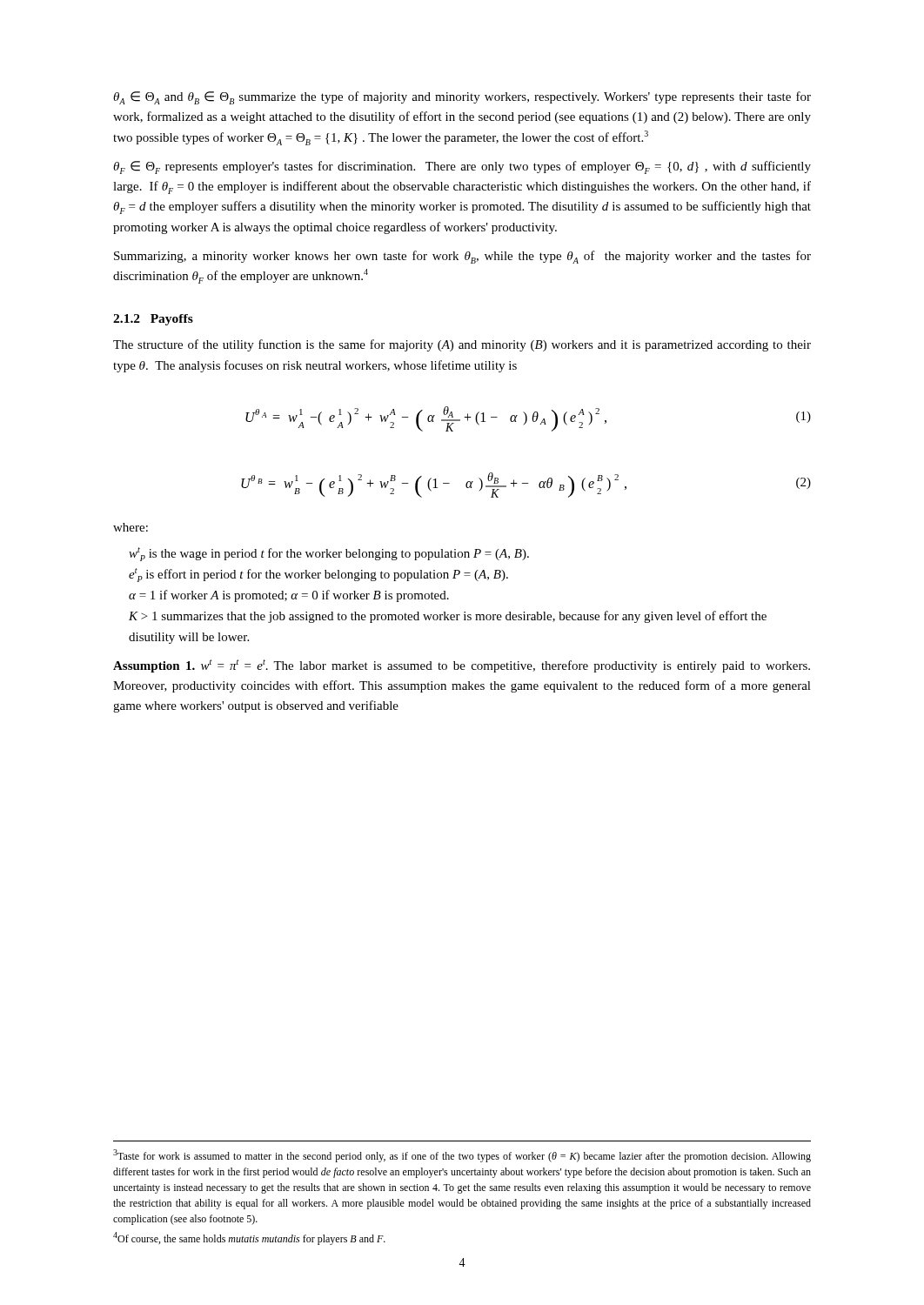924x1305 pixels.
Task: Point to the block beginning "3Taste for work is assumed"
Action: pos(462,1187)
